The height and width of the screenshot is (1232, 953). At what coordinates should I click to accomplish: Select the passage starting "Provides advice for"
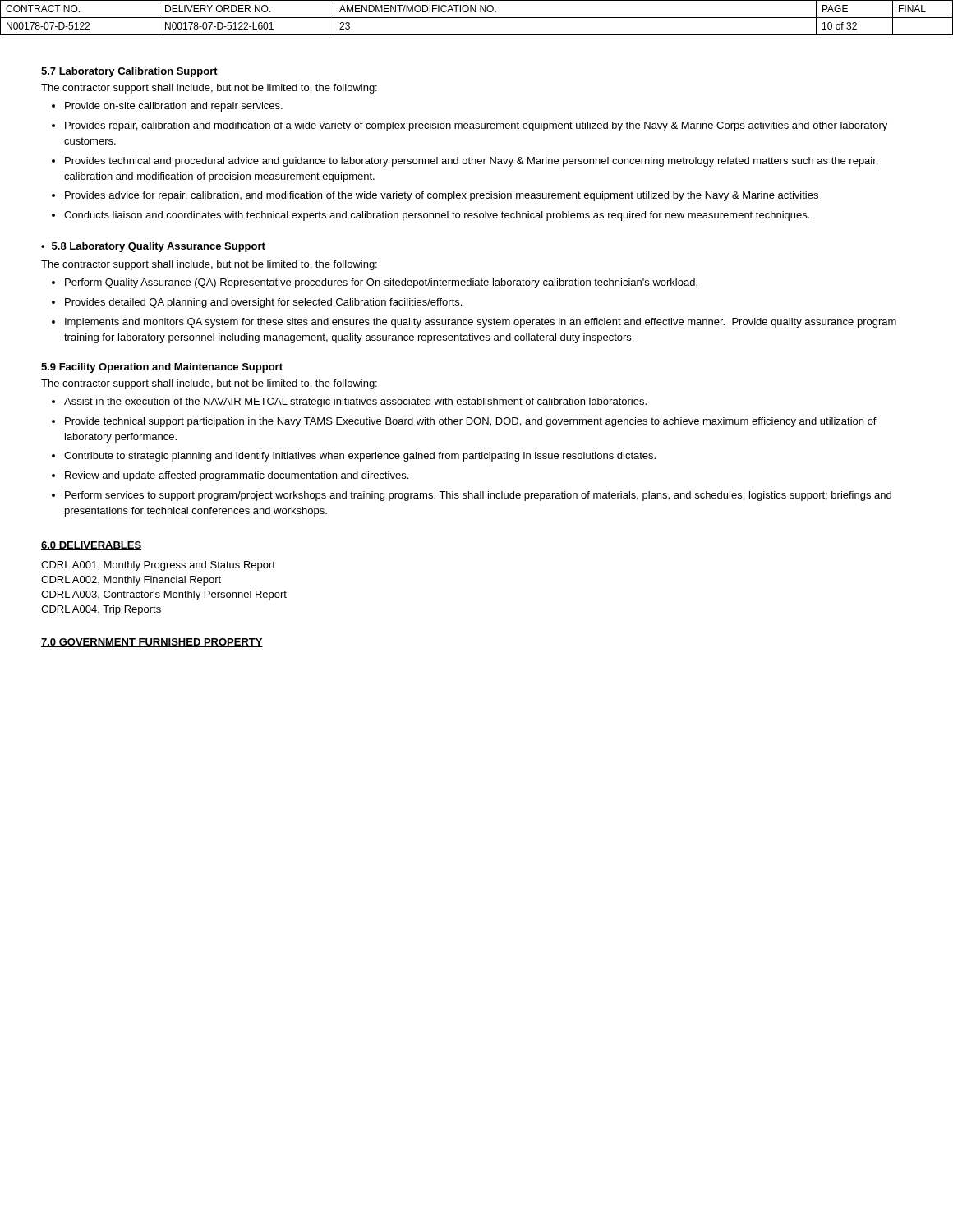[x=488, y=196]
